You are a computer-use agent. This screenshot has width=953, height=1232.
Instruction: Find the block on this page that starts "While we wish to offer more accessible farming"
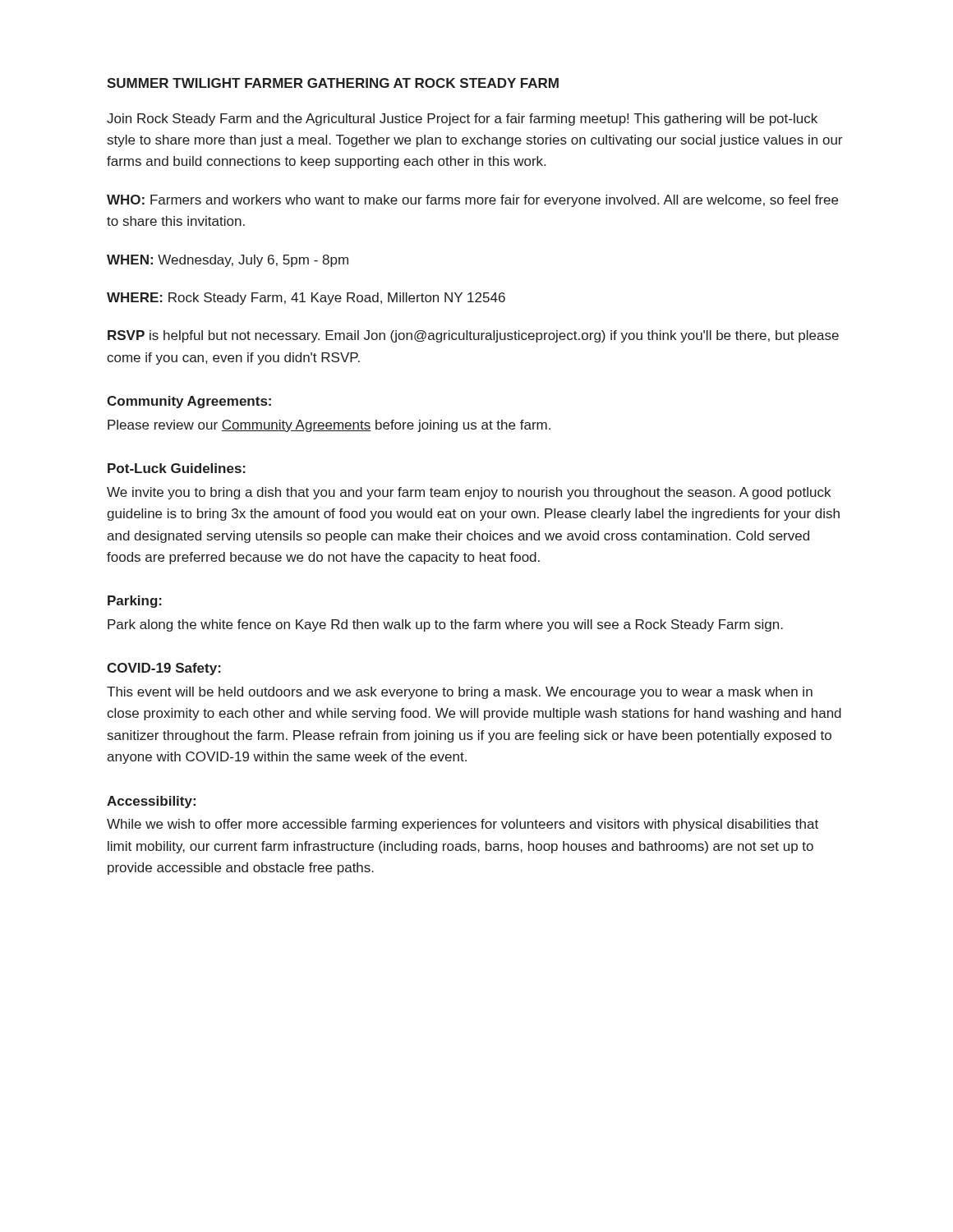(463, 846)
